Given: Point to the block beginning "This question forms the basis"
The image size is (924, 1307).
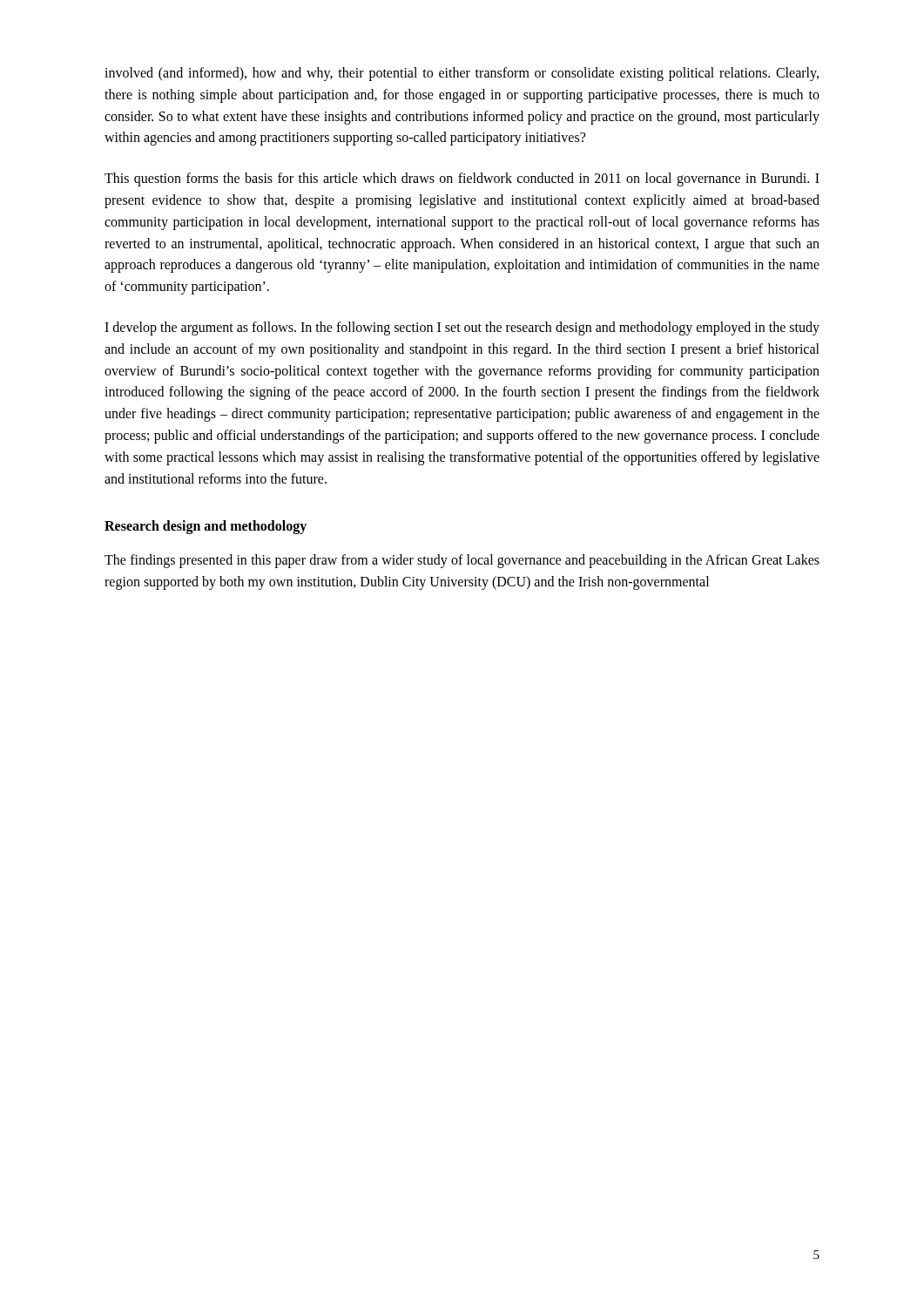Looking at the screenshot, I should [x=462, y=232].
